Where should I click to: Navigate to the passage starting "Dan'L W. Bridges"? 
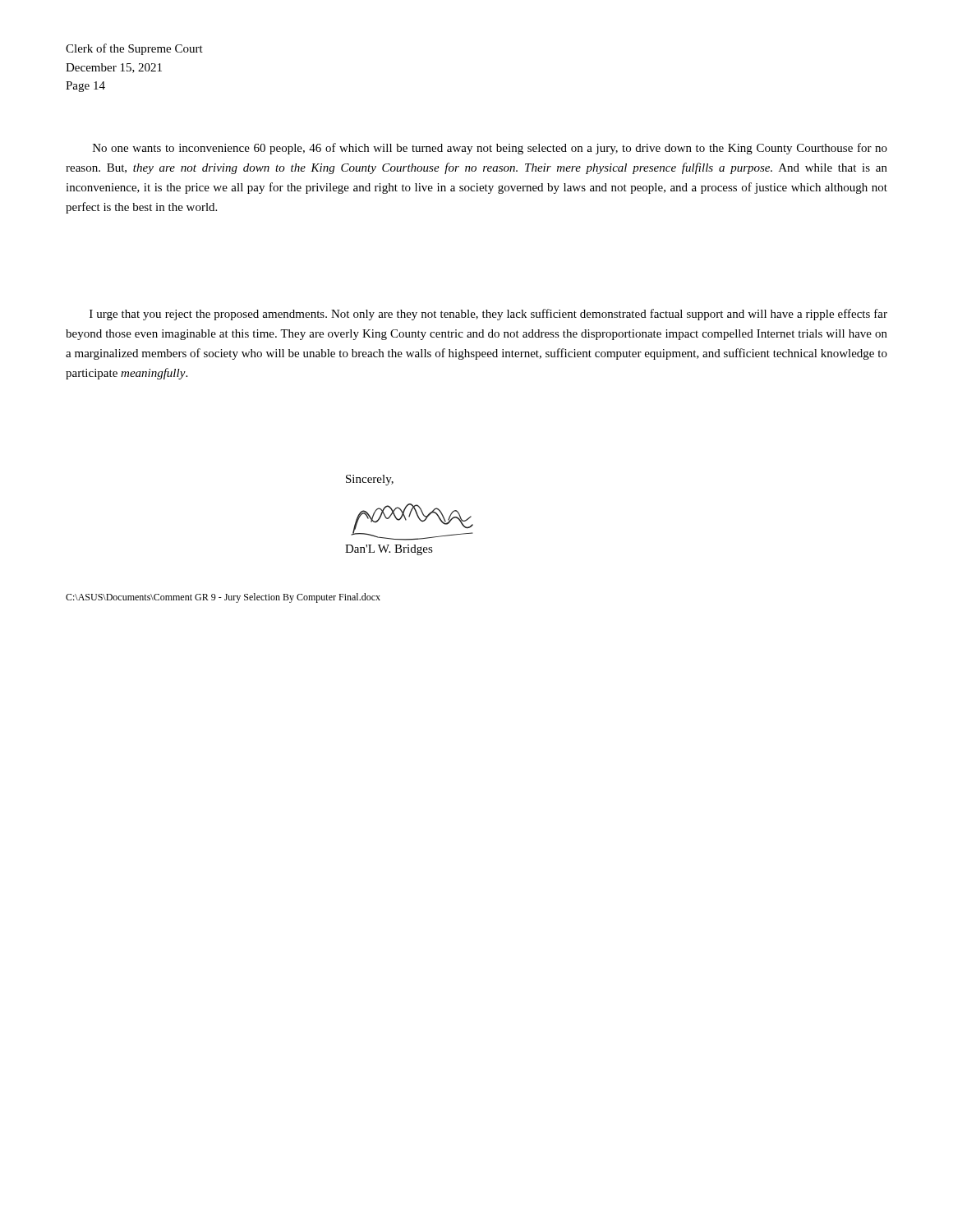[389, 549]
